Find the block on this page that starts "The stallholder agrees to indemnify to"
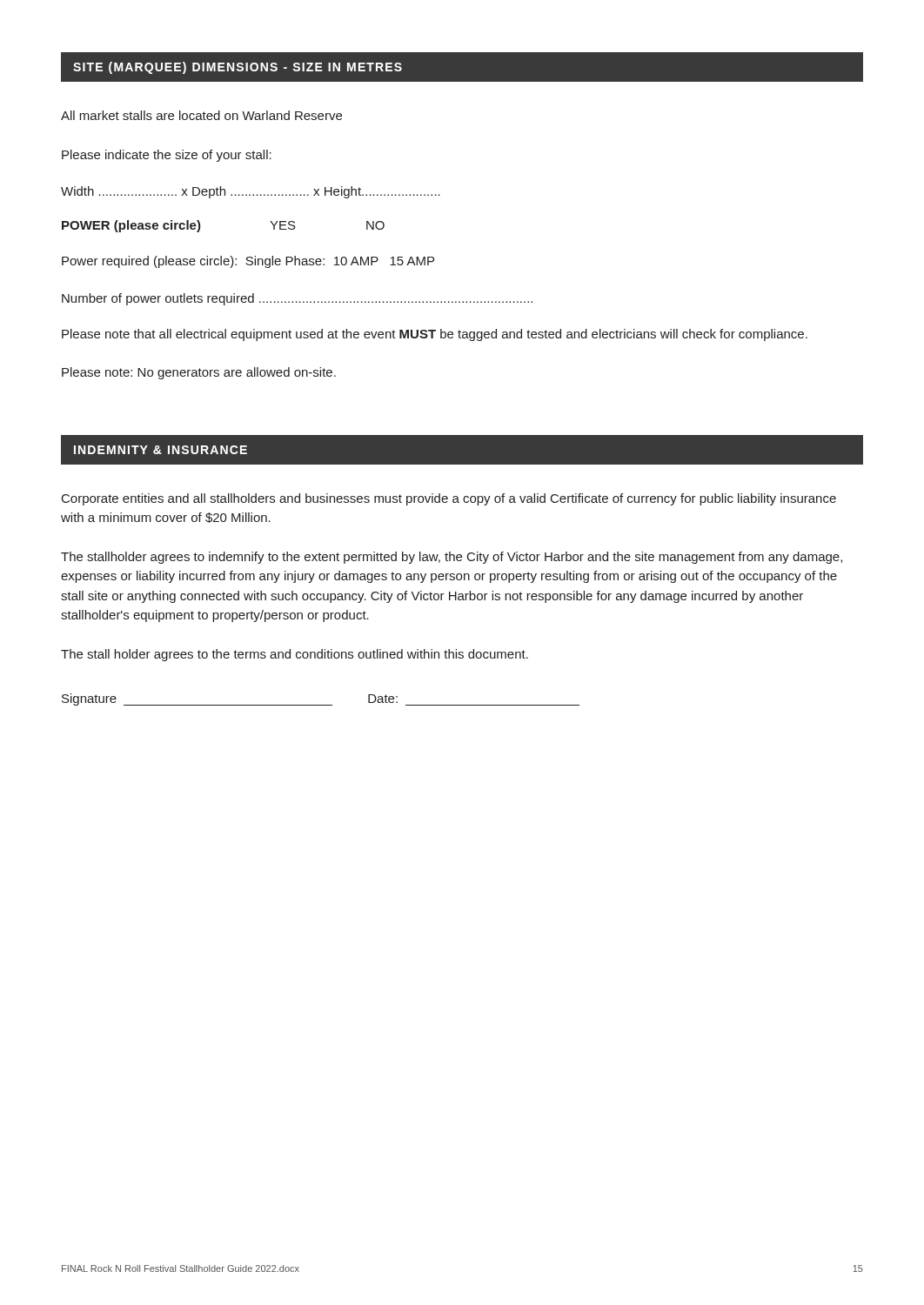Viewport: 924px width, 1305px height. pos(452,585)
